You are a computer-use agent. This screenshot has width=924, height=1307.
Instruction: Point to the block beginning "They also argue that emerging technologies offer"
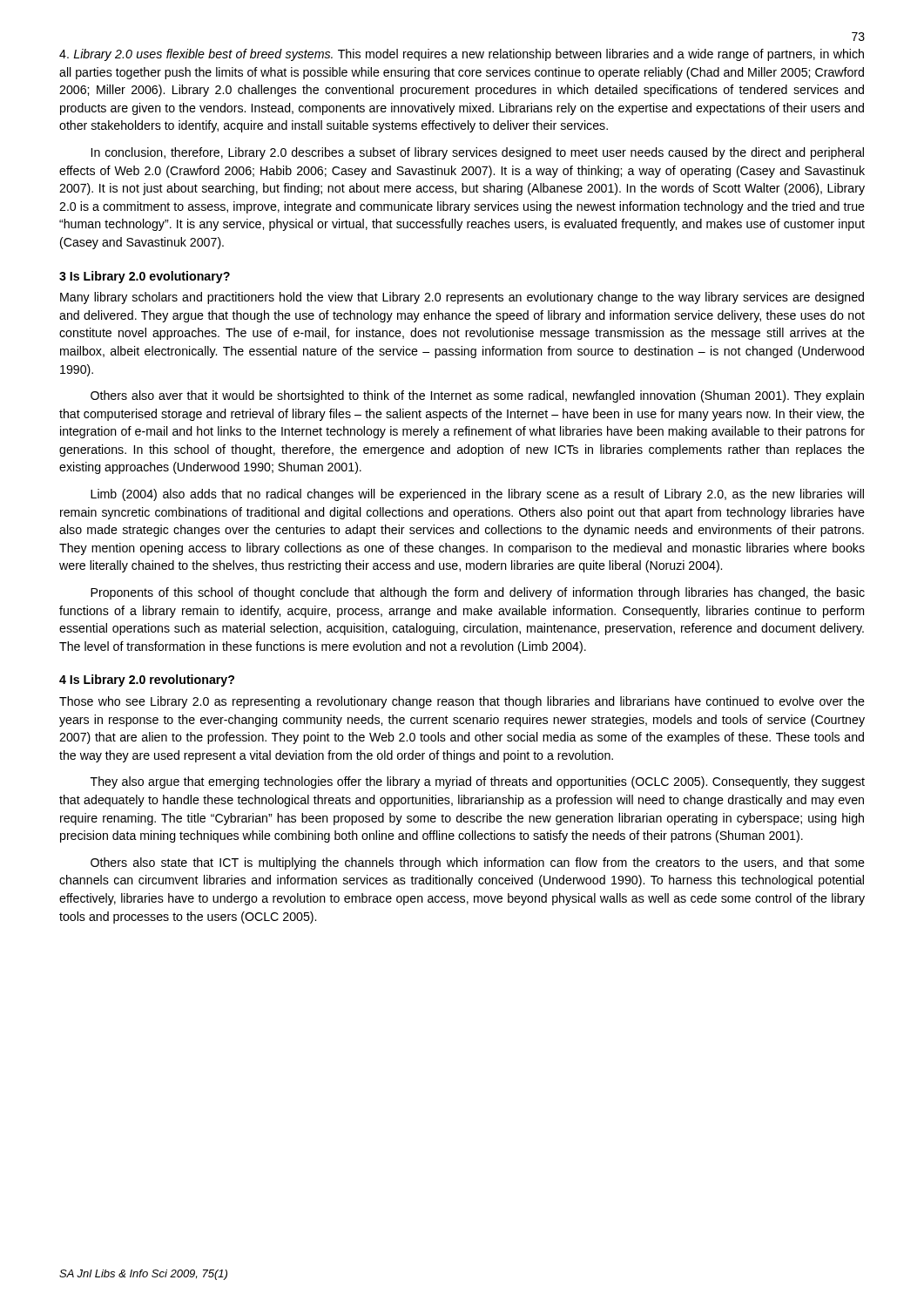click(x=462, y=809)
